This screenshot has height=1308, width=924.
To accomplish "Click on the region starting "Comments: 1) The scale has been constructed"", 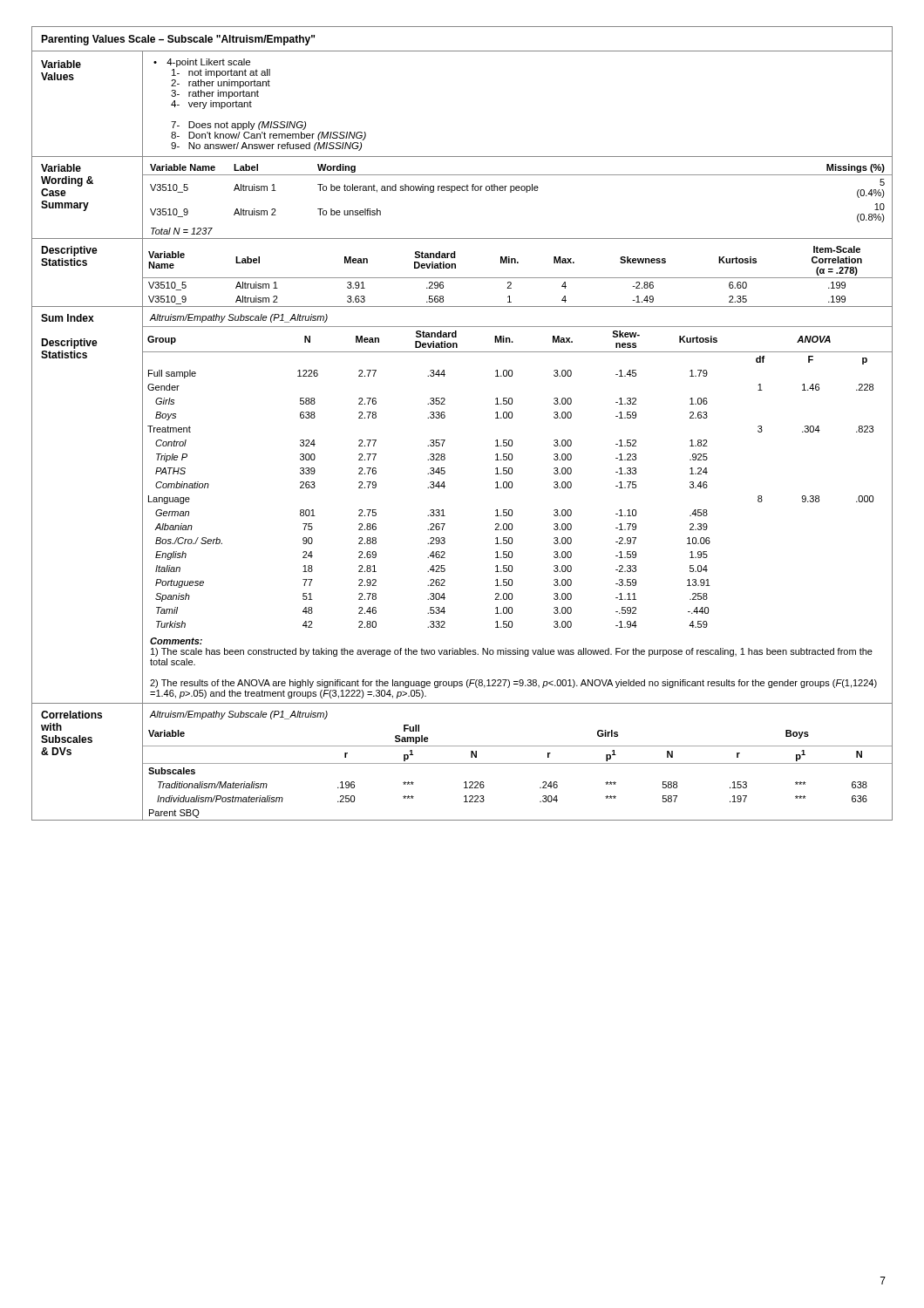I will pyautogui.click(x=176, y=641).
